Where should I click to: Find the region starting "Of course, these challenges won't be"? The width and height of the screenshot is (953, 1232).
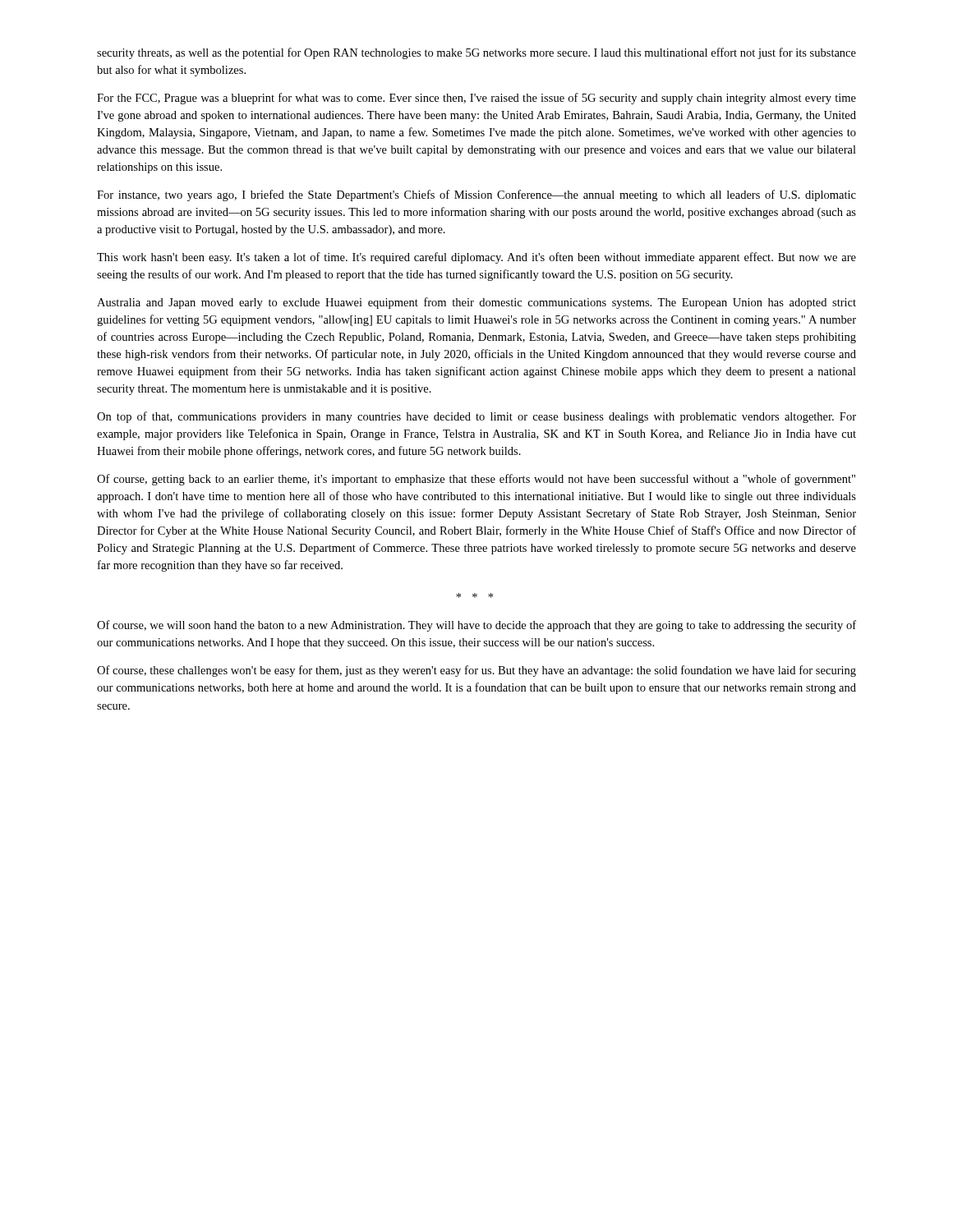click(476, 688)
